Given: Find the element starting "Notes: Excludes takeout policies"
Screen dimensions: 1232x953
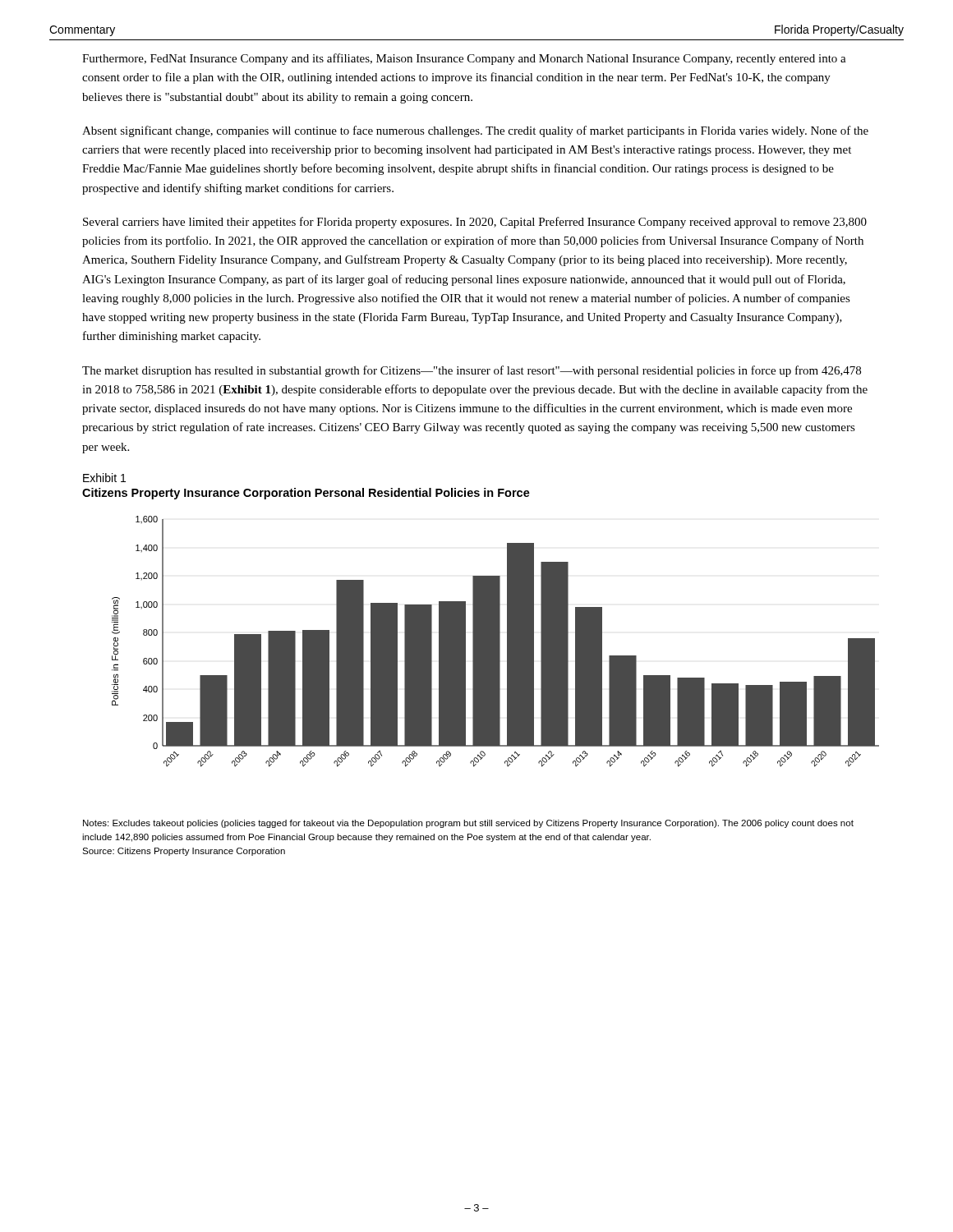Looking at the screenshot, I should pos(468,837).
